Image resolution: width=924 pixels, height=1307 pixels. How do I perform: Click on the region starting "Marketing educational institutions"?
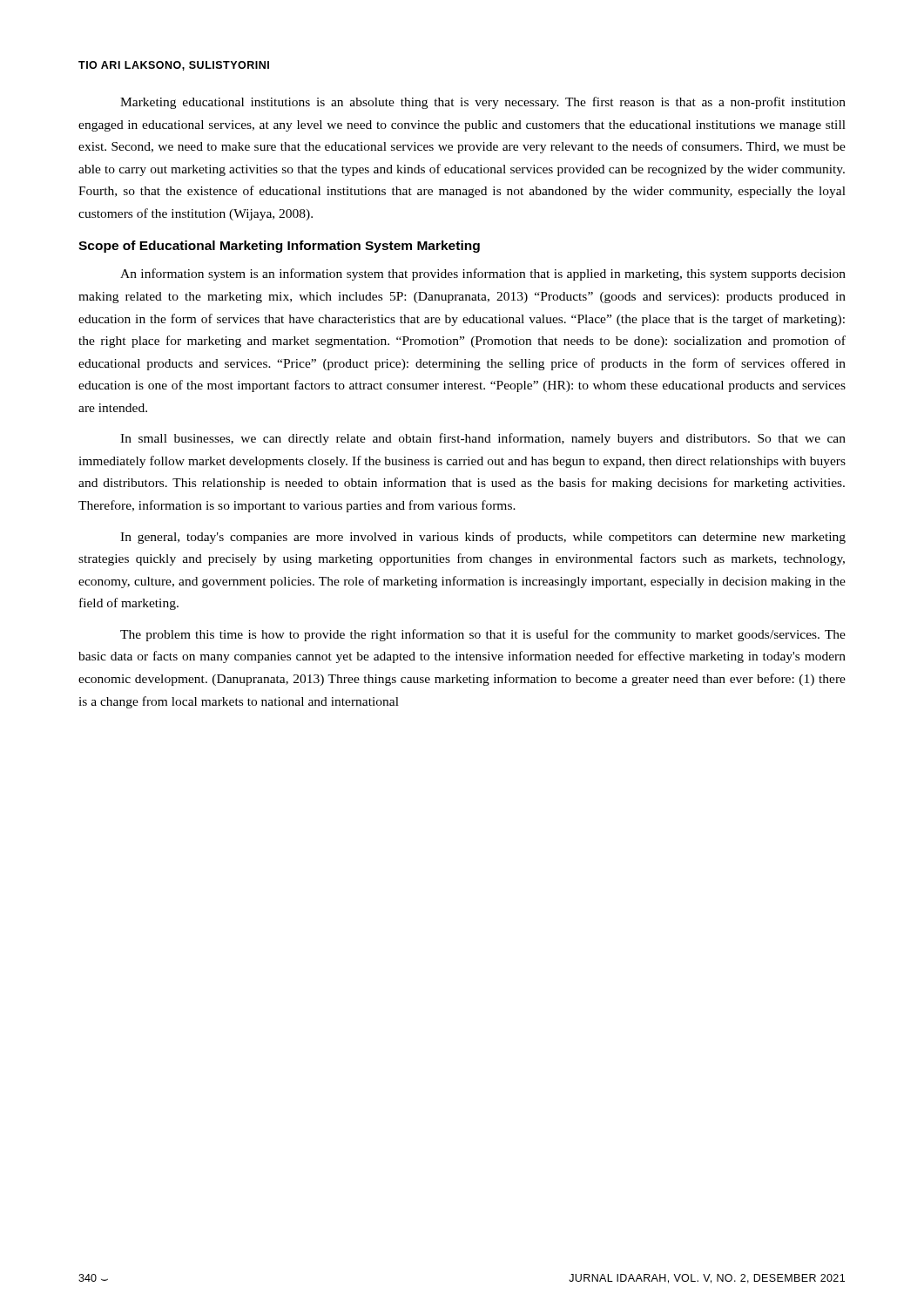click(x=462, y=157)
